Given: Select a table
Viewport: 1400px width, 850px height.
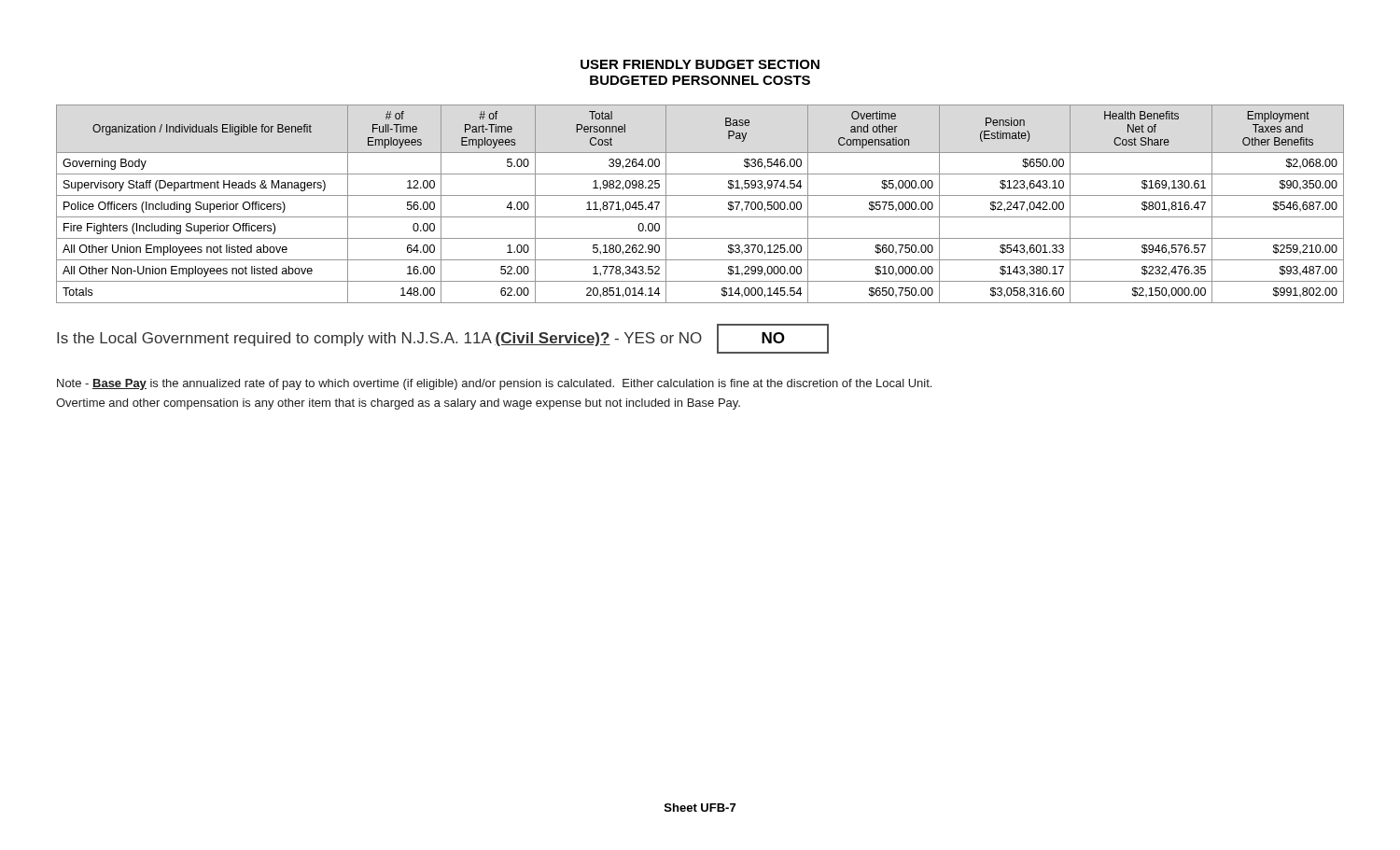Looking at the screenshot, I should coord(700,204).
